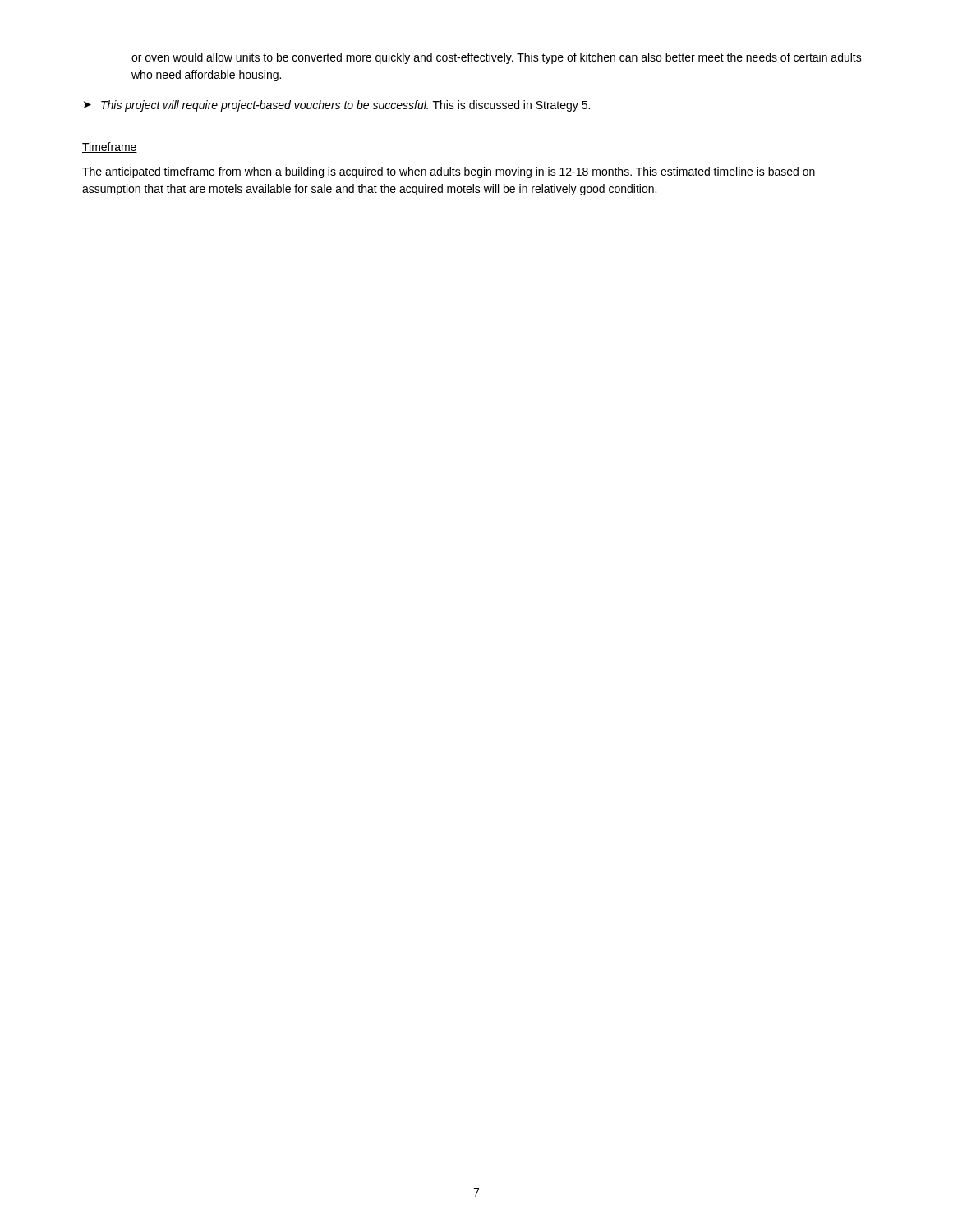Point to the element starting "The anticipated timeframe from when a building"
Viewport: 953px width, 1232px height.
[449, 180]
